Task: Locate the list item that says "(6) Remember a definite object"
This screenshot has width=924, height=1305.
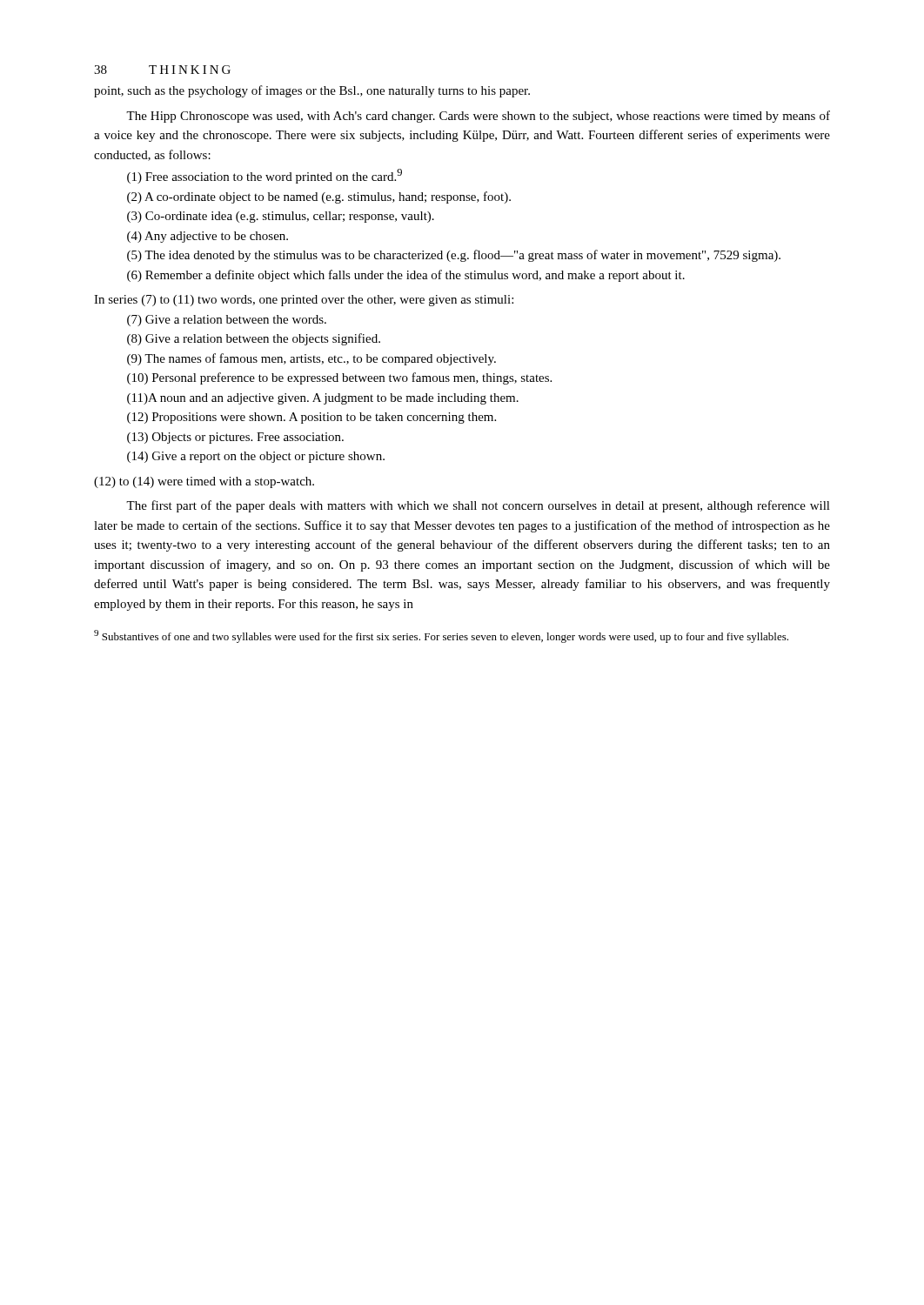Action: [478, 275]
